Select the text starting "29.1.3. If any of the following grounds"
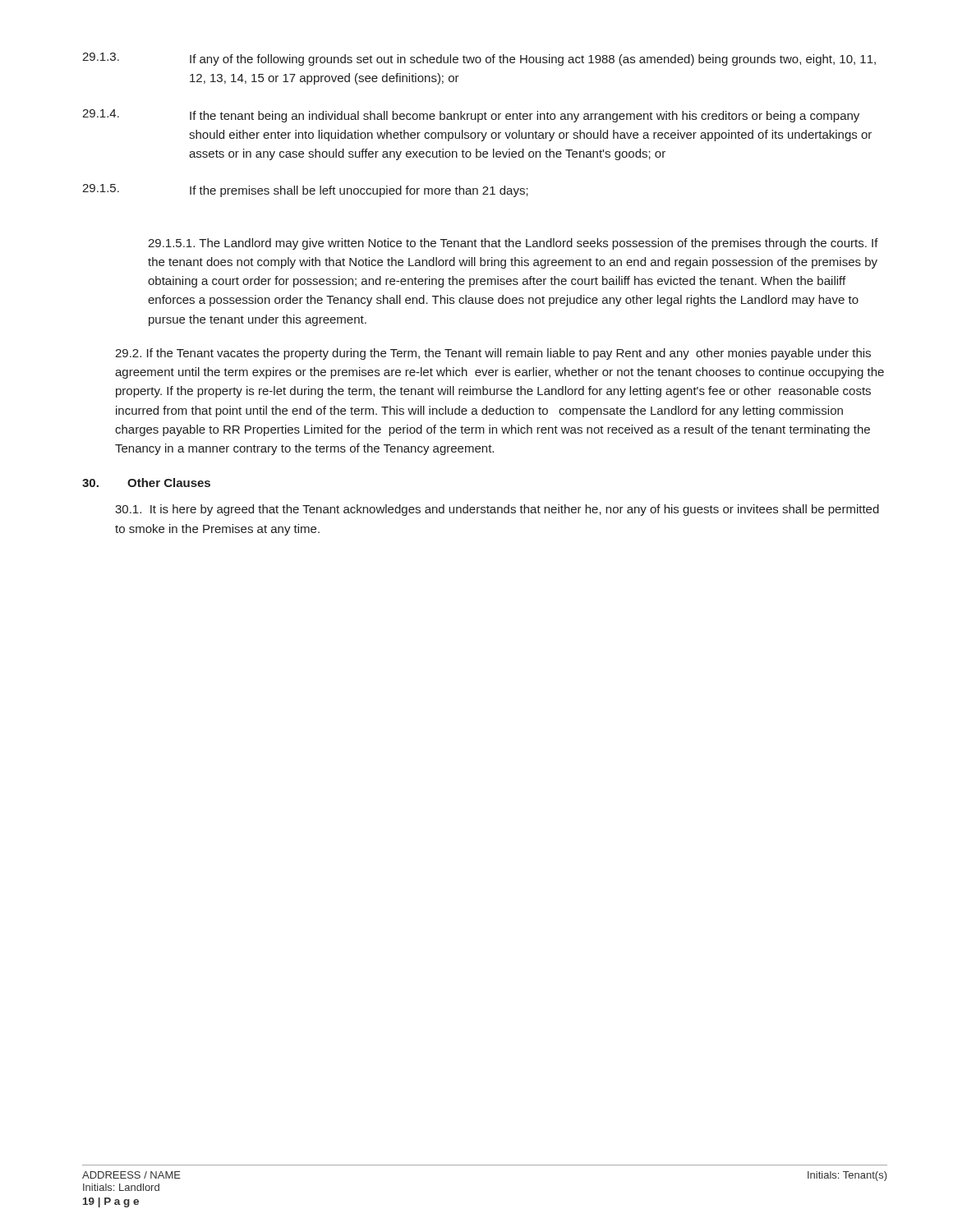The width and height of the screenshot is (953, 1232). coord(485,68)
